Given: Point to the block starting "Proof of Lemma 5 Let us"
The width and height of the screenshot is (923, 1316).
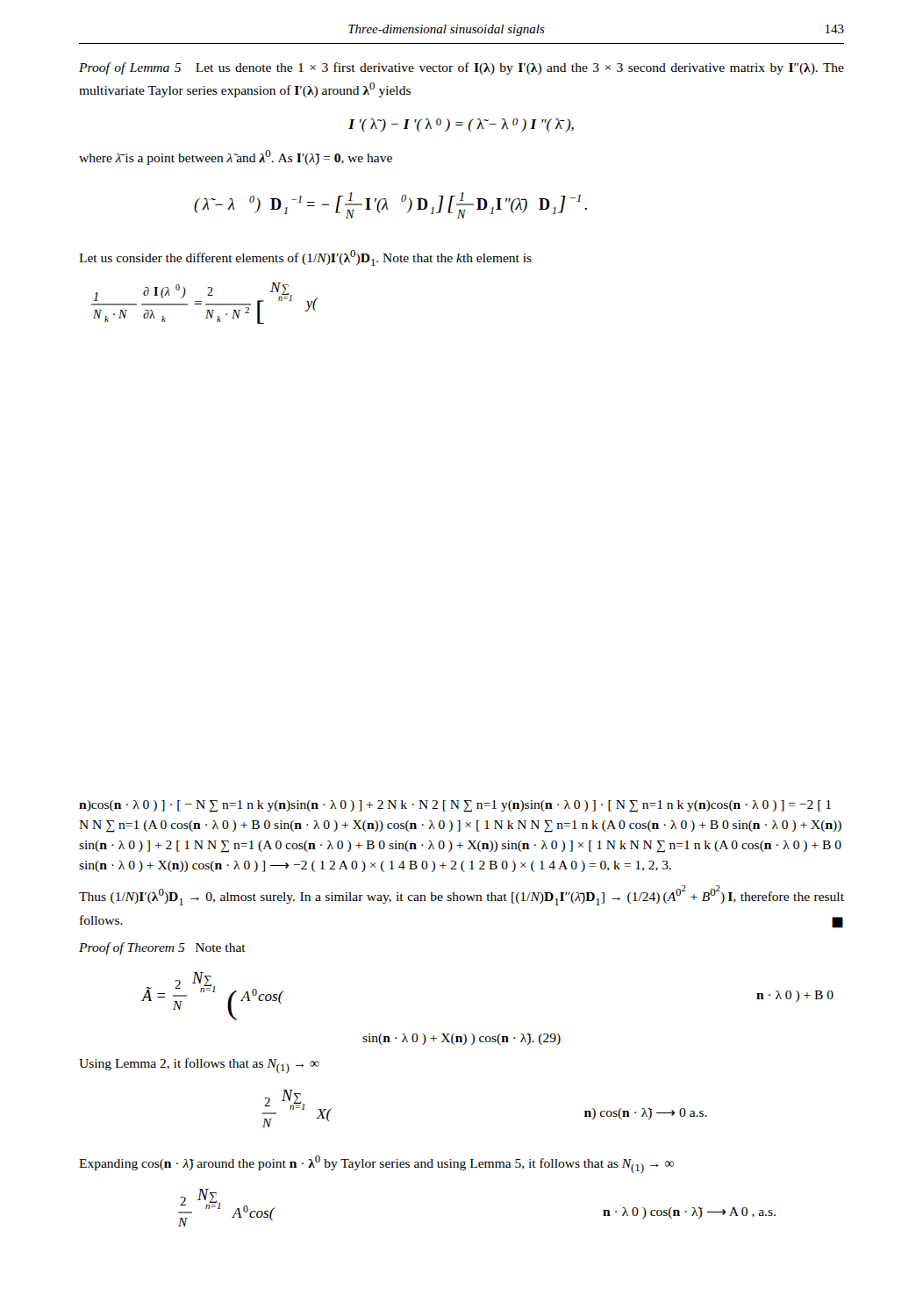Looking at the screenshot, I should pyautogui.click(x=462, y=79).
